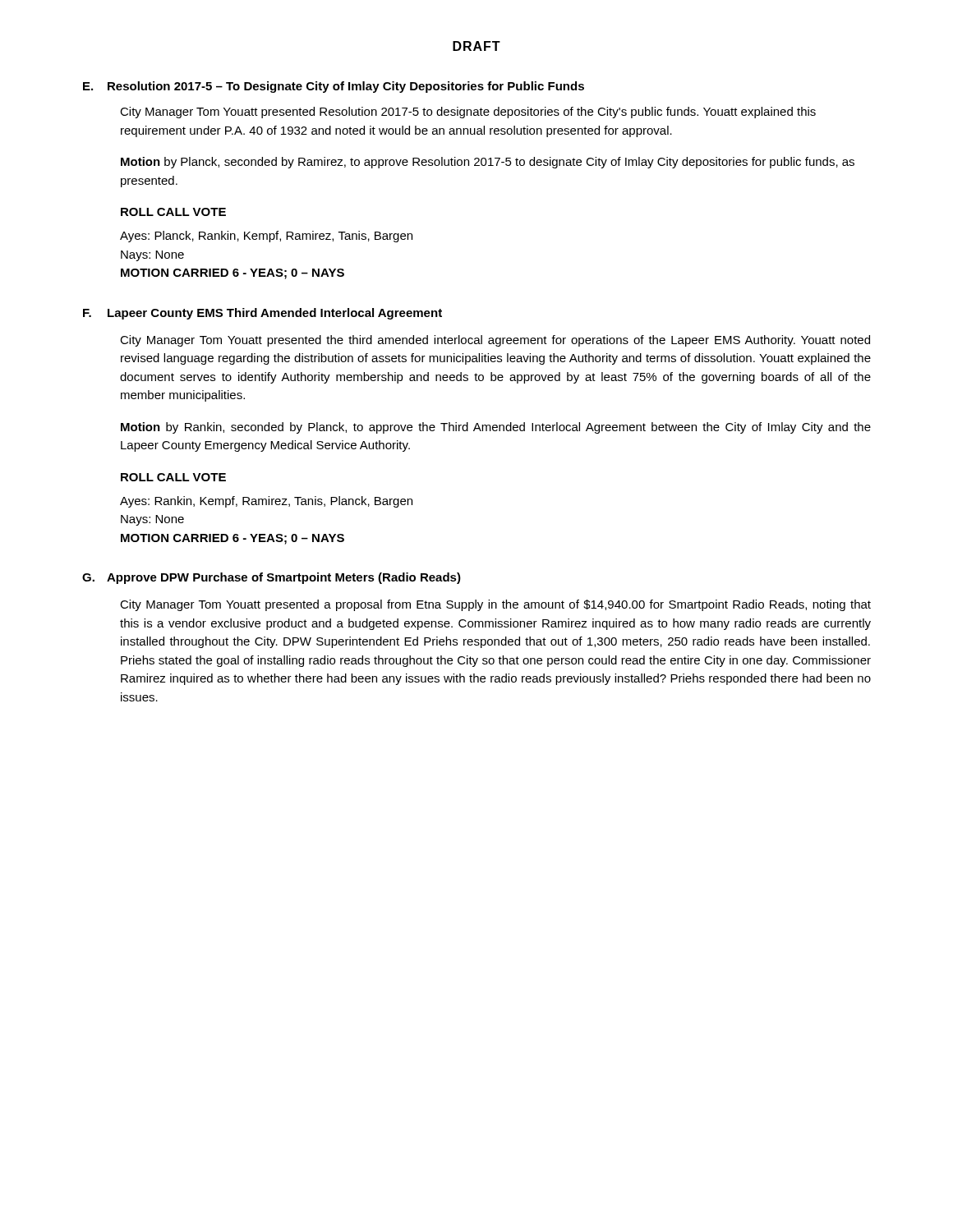This screenshot has width=953, height=1232.
Task: Navigate to the passage starting "Ayes: Planck, Rankin, Kempf, Ramirez,"
Action: (x=266, y=237)
